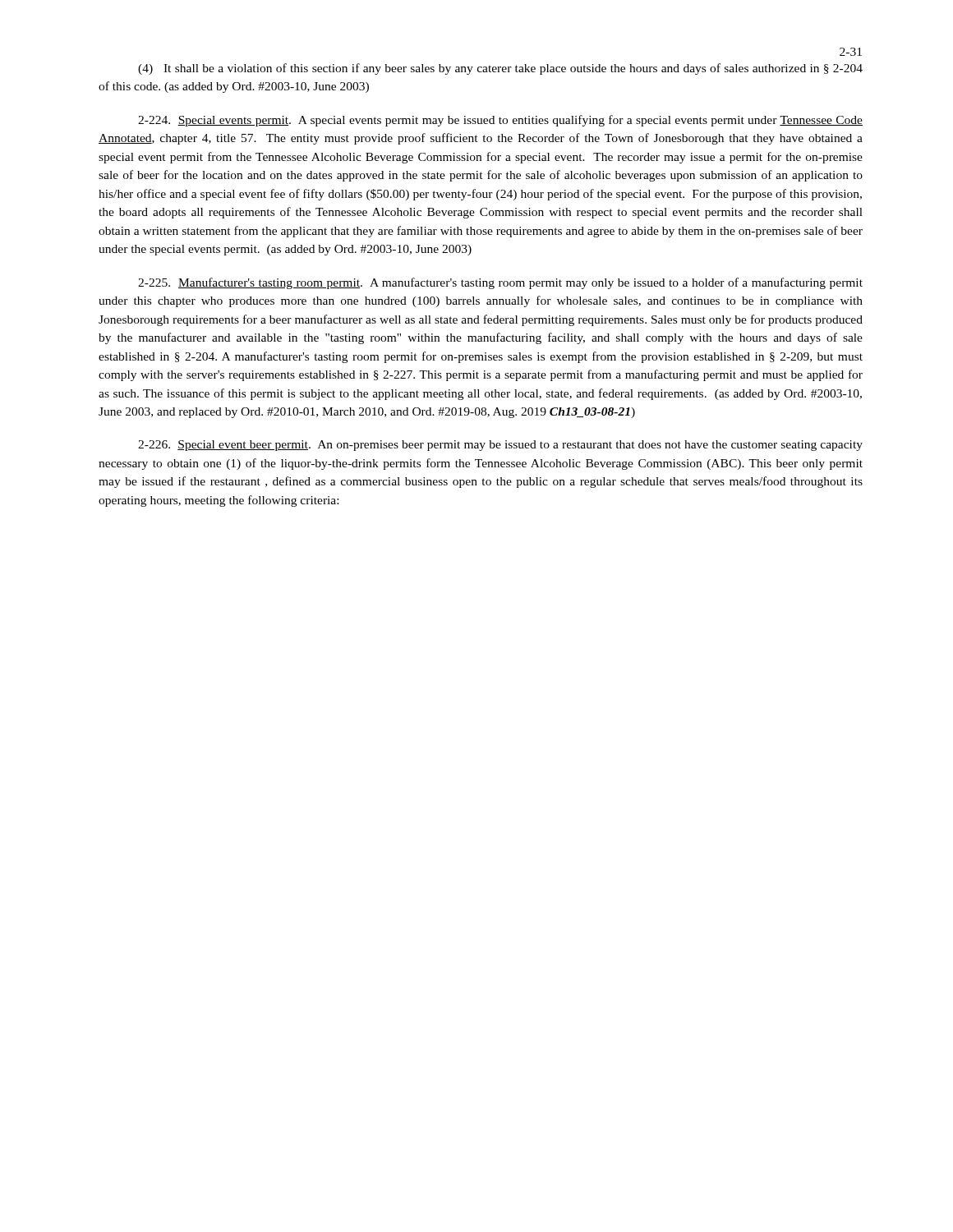Point to the block beginning "2-226. Special event beer permit. An"

(481, 472)
